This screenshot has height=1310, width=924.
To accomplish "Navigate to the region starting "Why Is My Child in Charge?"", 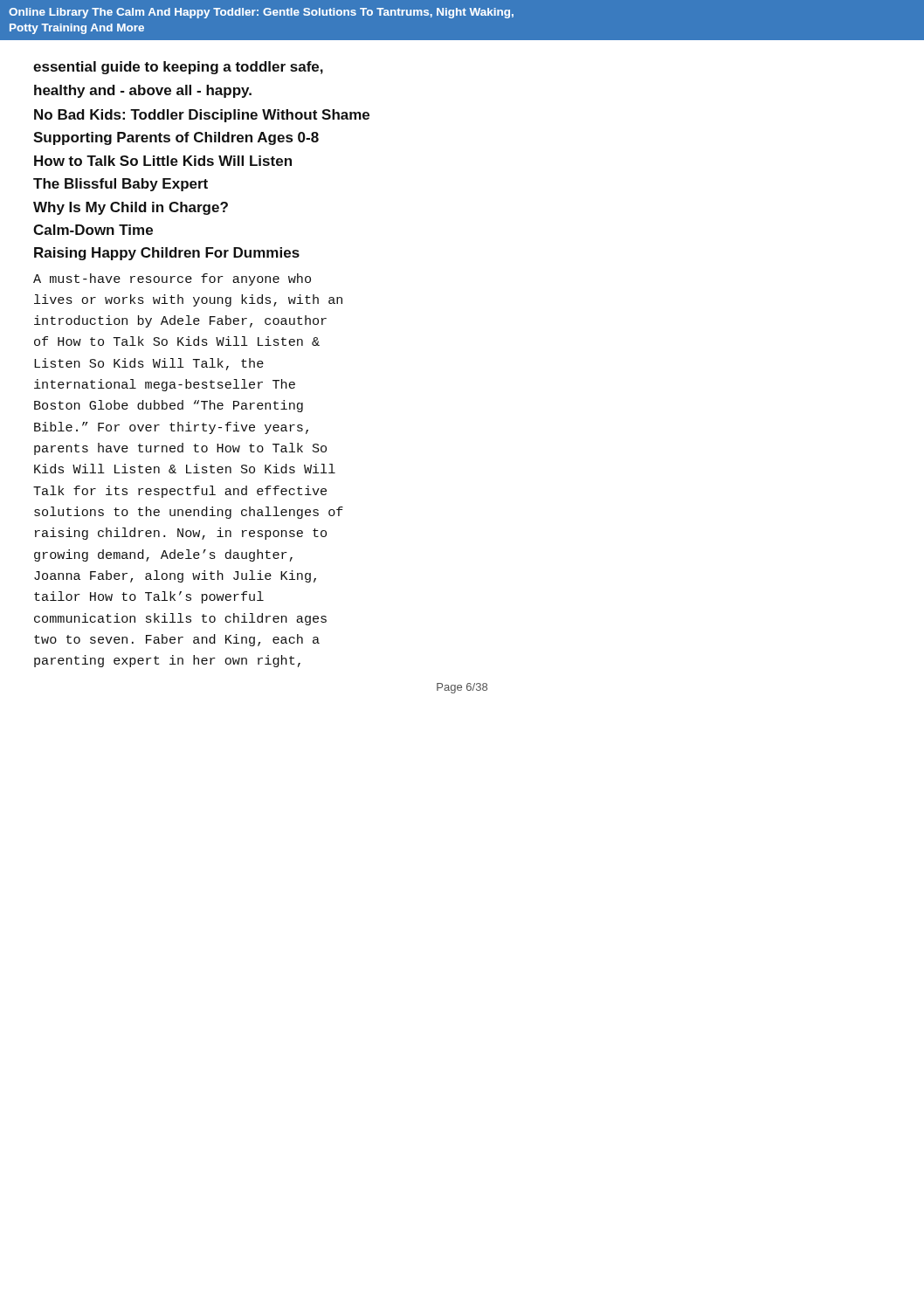I will click(131, 207).
